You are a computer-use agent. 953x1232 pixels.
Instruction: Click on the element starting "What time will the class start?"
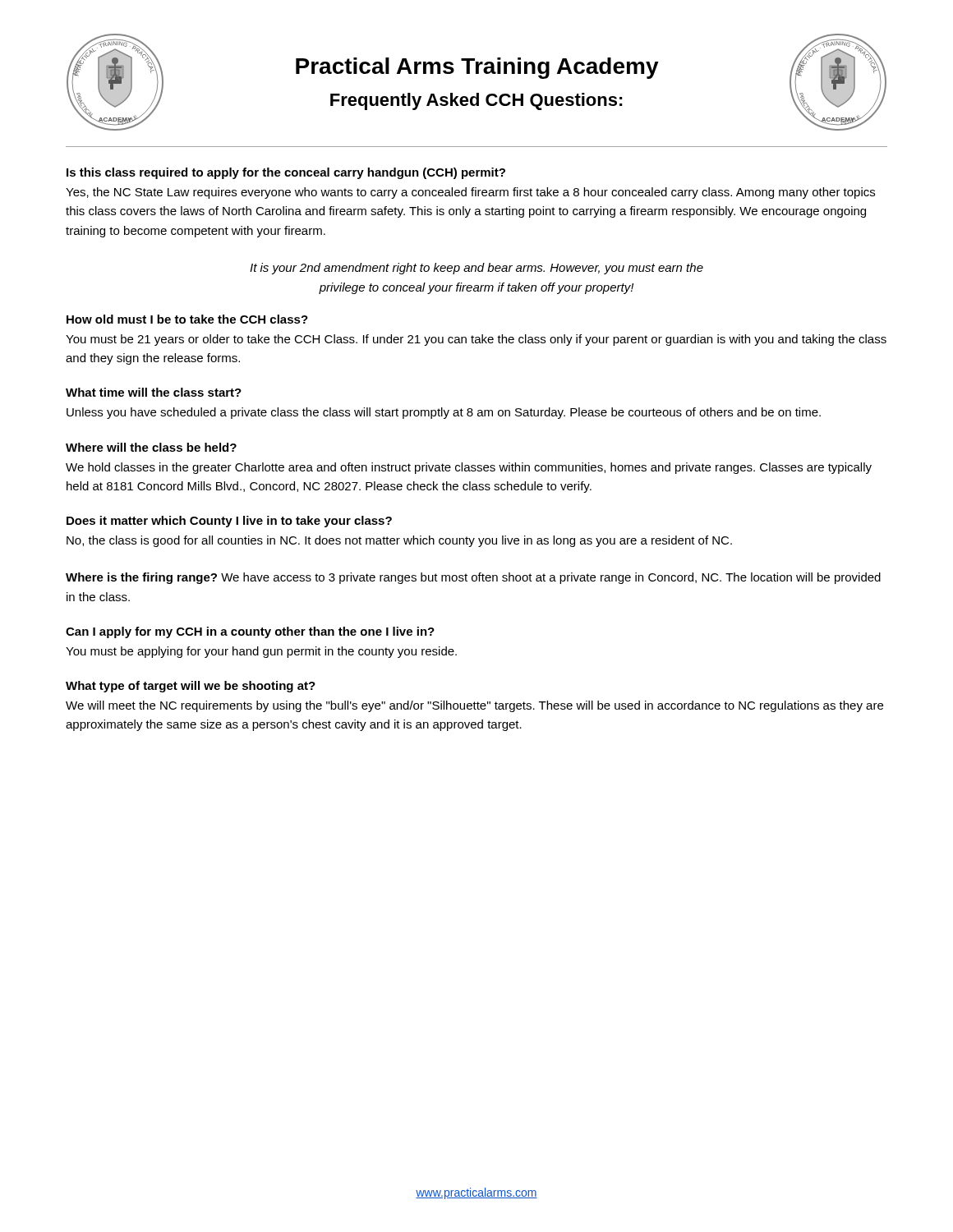click(154, 392)
